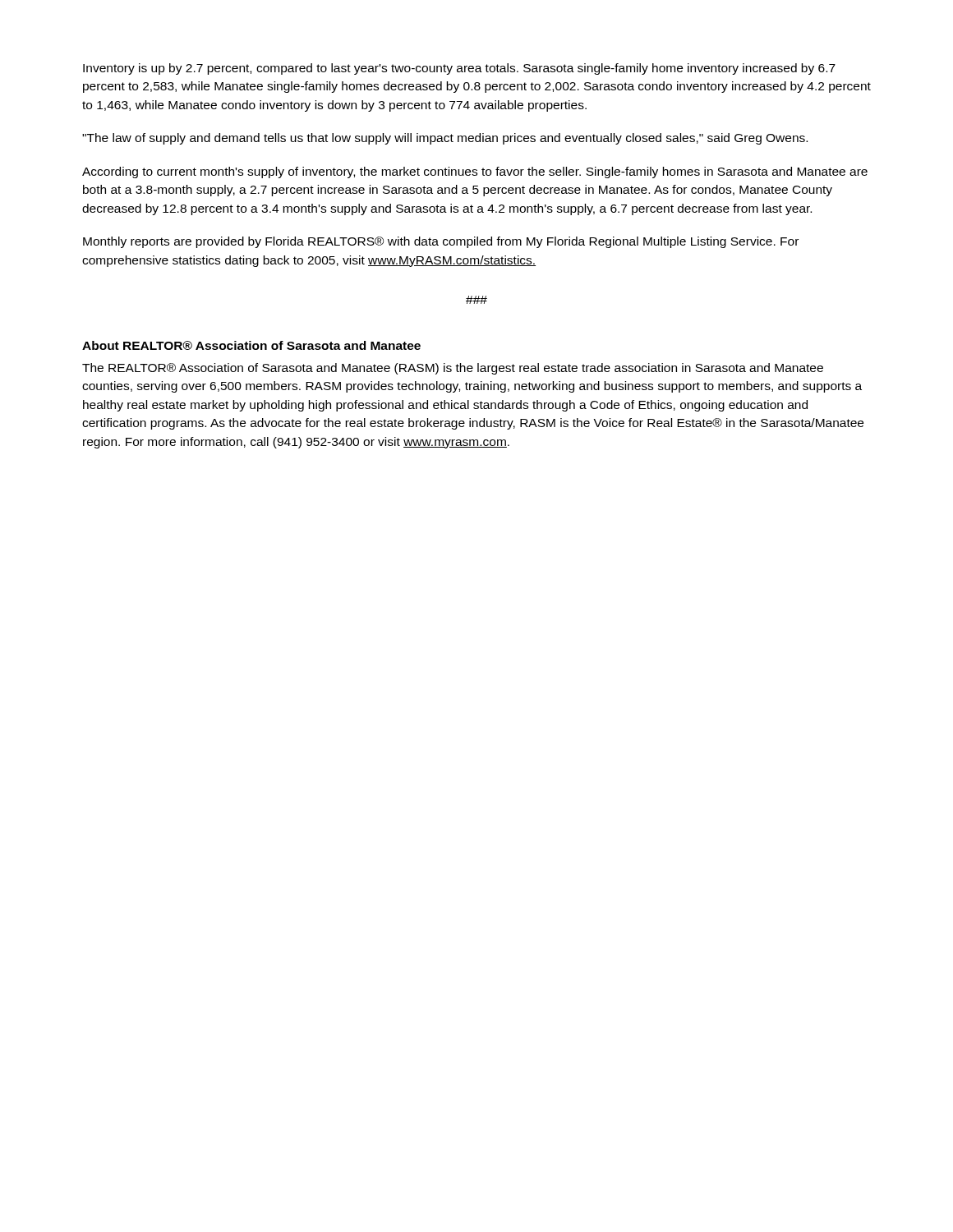This screenshot has width=953, height=1232.
Task: Find the text block containing "The REALTOR® Association of Sarasota and Manatee (RASM)"
Action: pyautogui.click(x=473, y=404)
